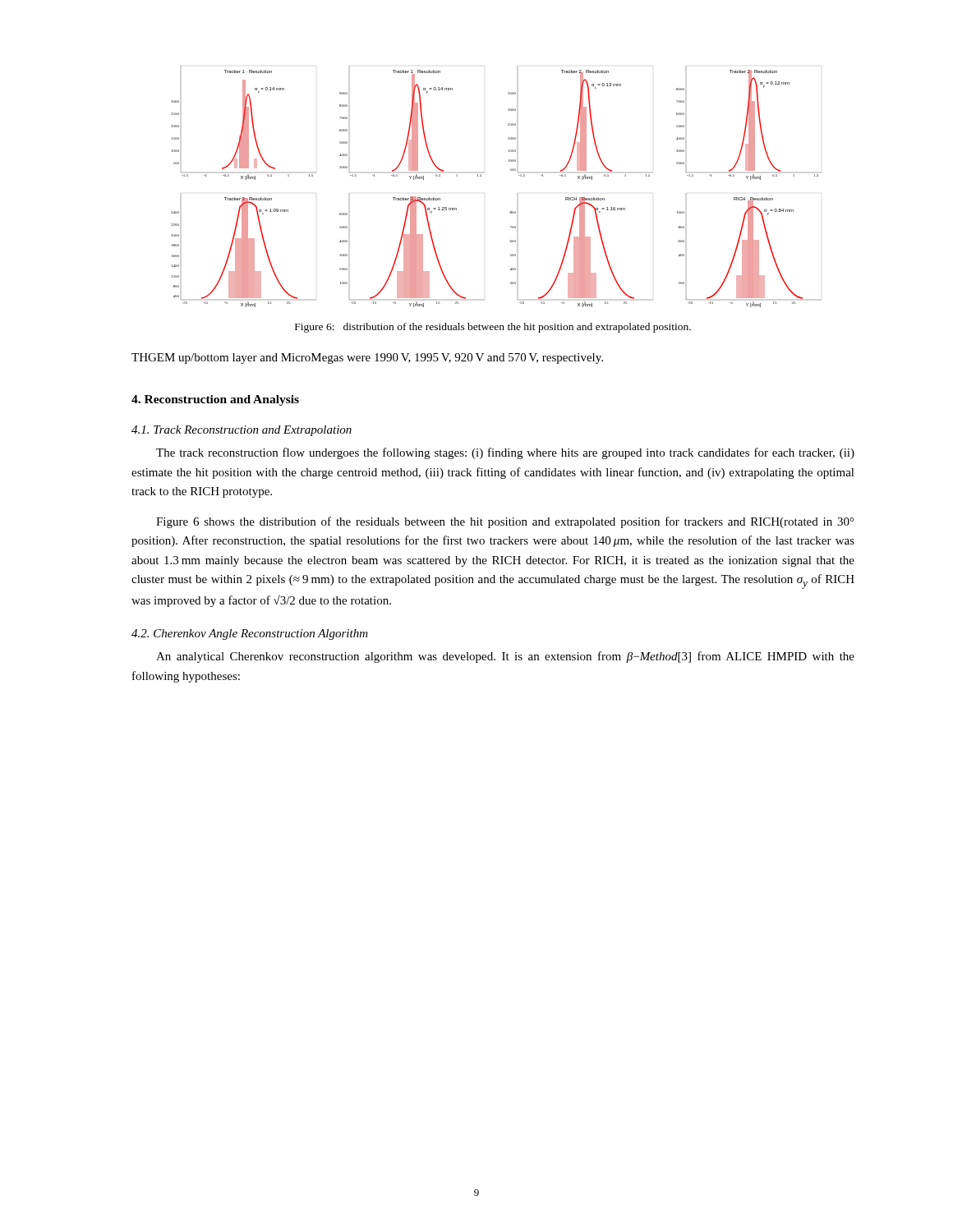Locate the section header with the text "4. Reconstruction and"
Screen dimensions: 1232x953
point(215,399)
